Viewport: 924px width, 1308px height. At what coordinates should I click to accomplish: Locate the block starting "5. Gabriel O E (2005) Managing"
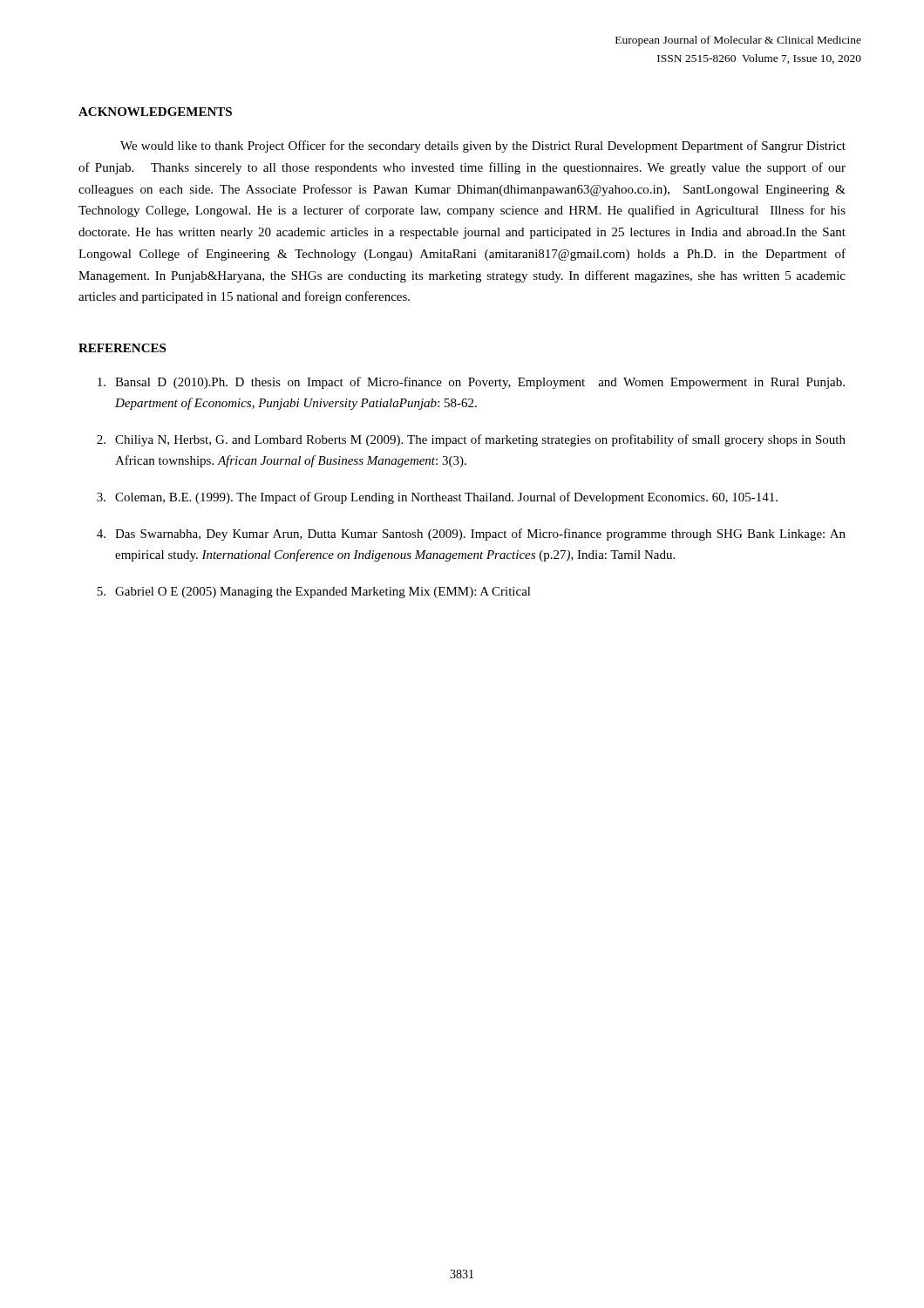(x=462, y=591)
